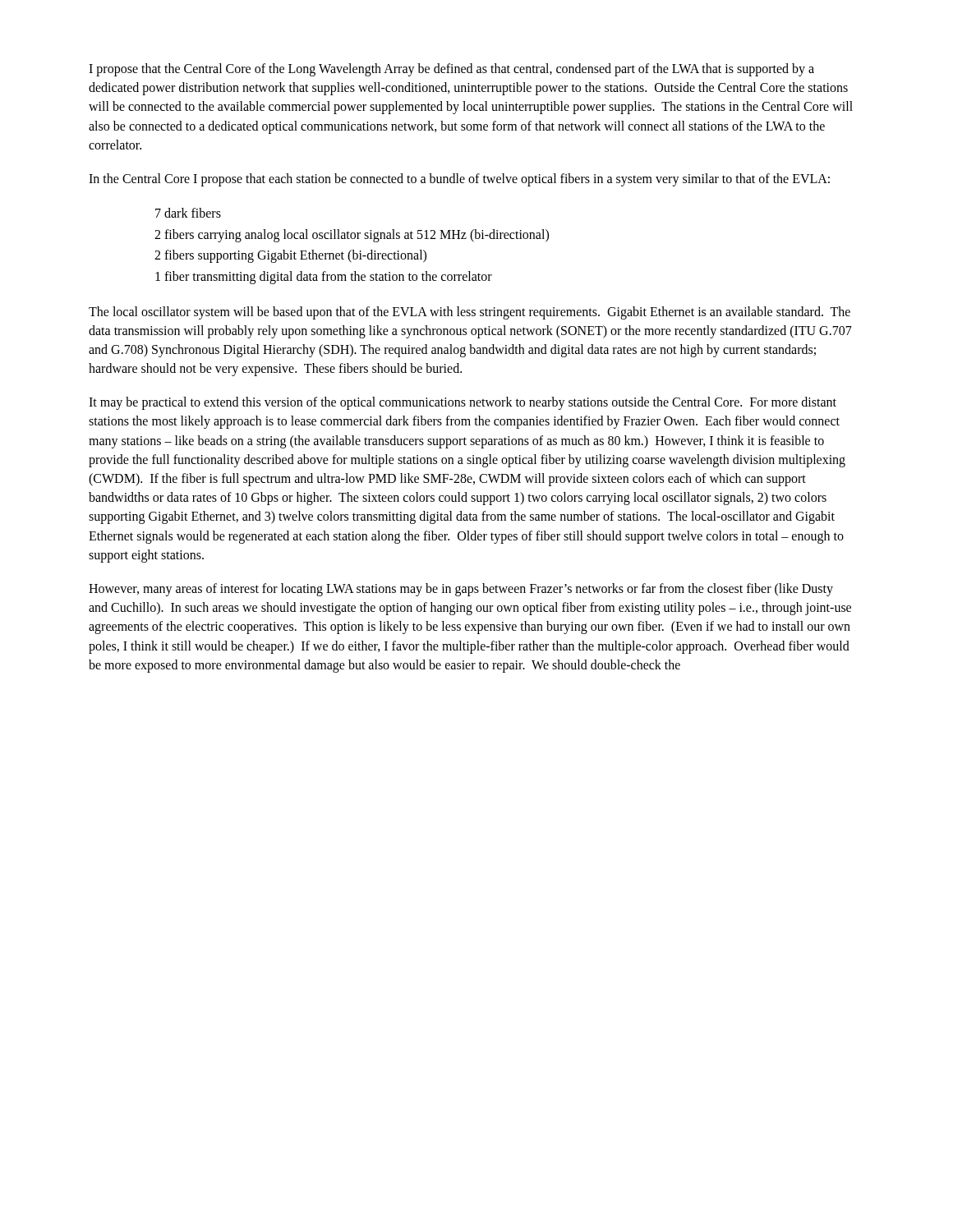The width and height of the screenshot is (953, 1232).
Task: Navigate to the region starting "The local oscillator system will be"
Action: (x=470, y=340)
